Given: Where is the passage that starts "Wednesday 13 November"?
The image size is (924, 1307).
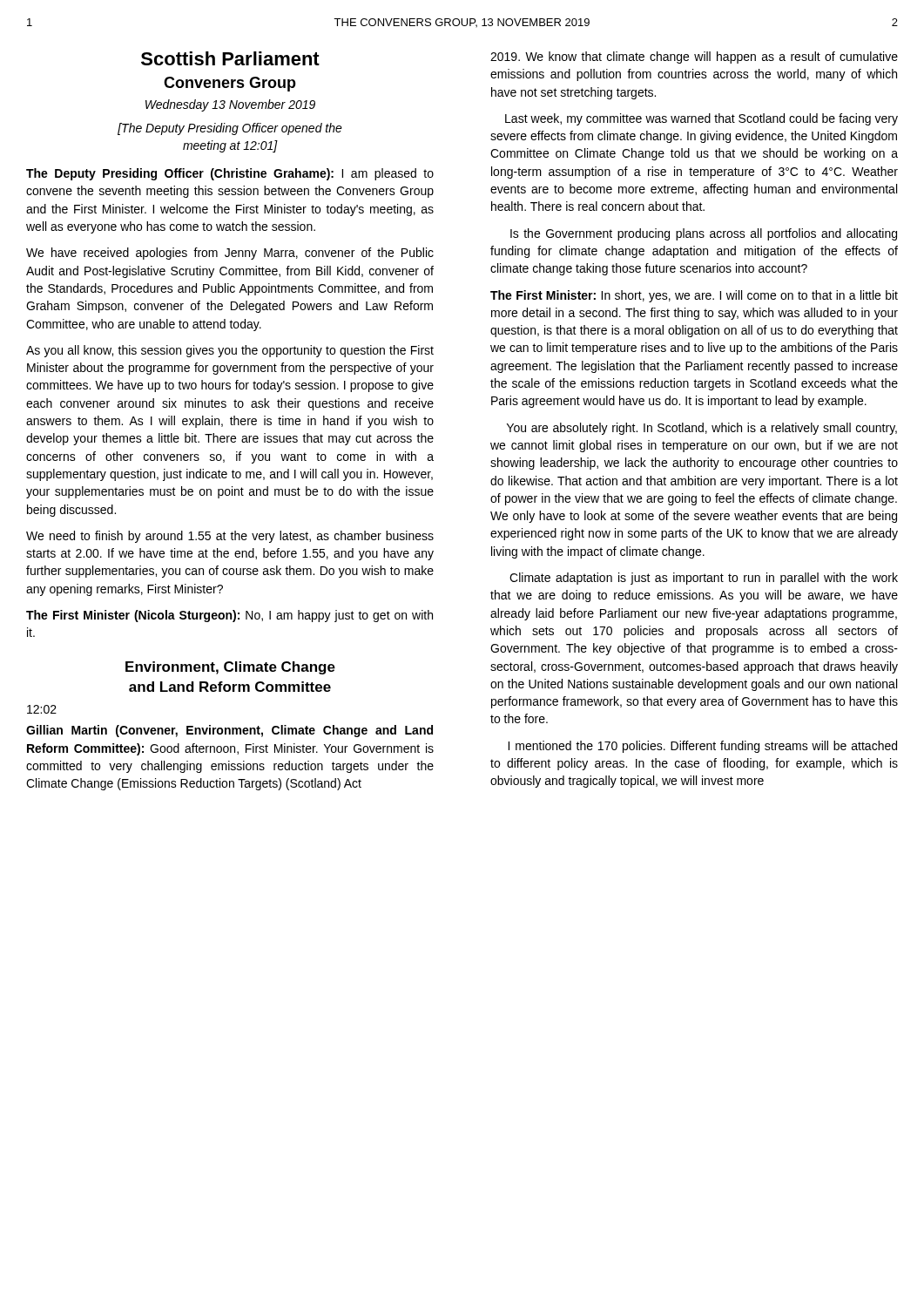Looking at the screenshot, I should coord(230,105).
